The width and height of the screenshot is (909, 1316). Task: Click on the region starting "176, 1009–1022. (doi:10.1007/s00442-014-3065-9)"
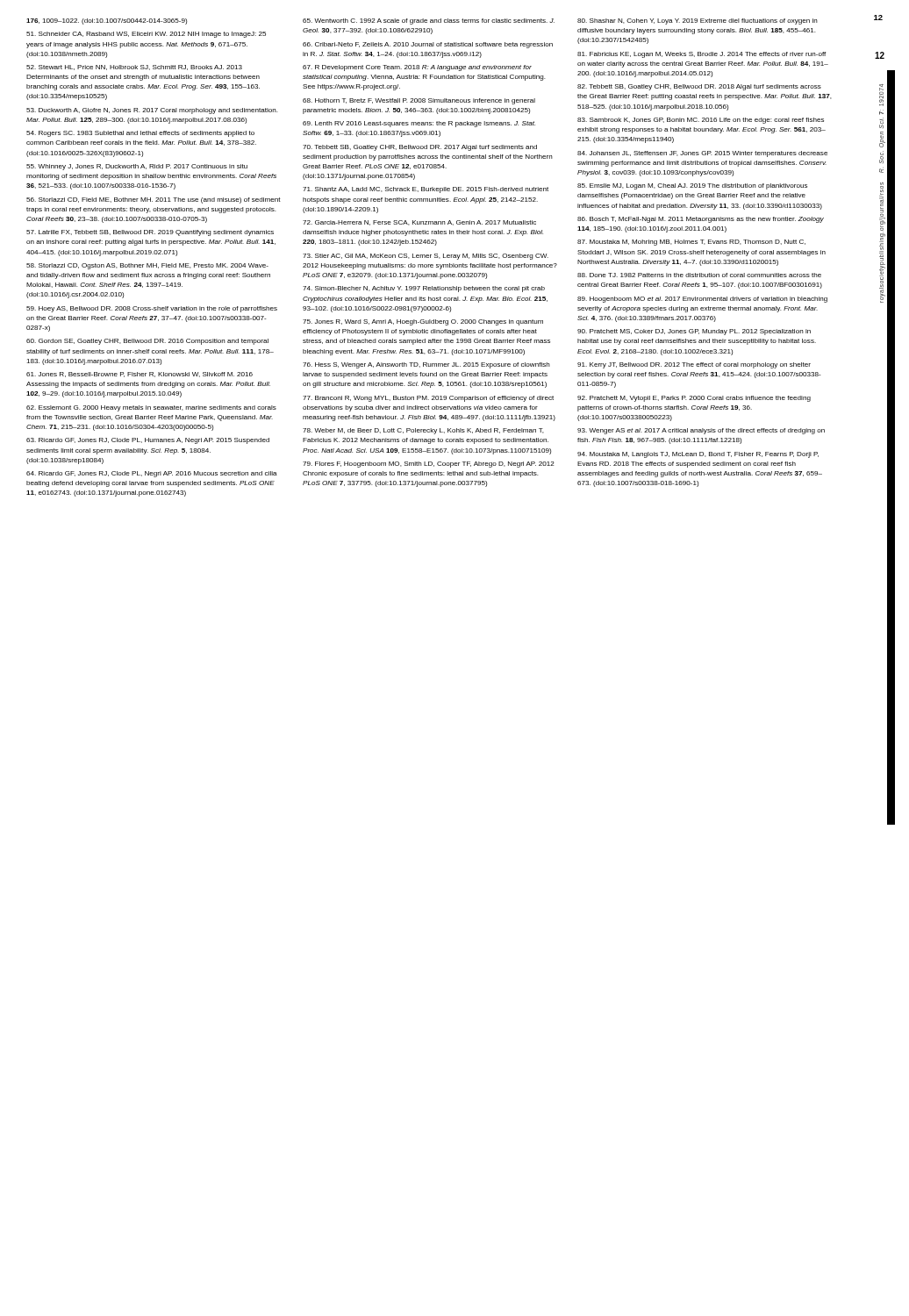pos(107,21)
